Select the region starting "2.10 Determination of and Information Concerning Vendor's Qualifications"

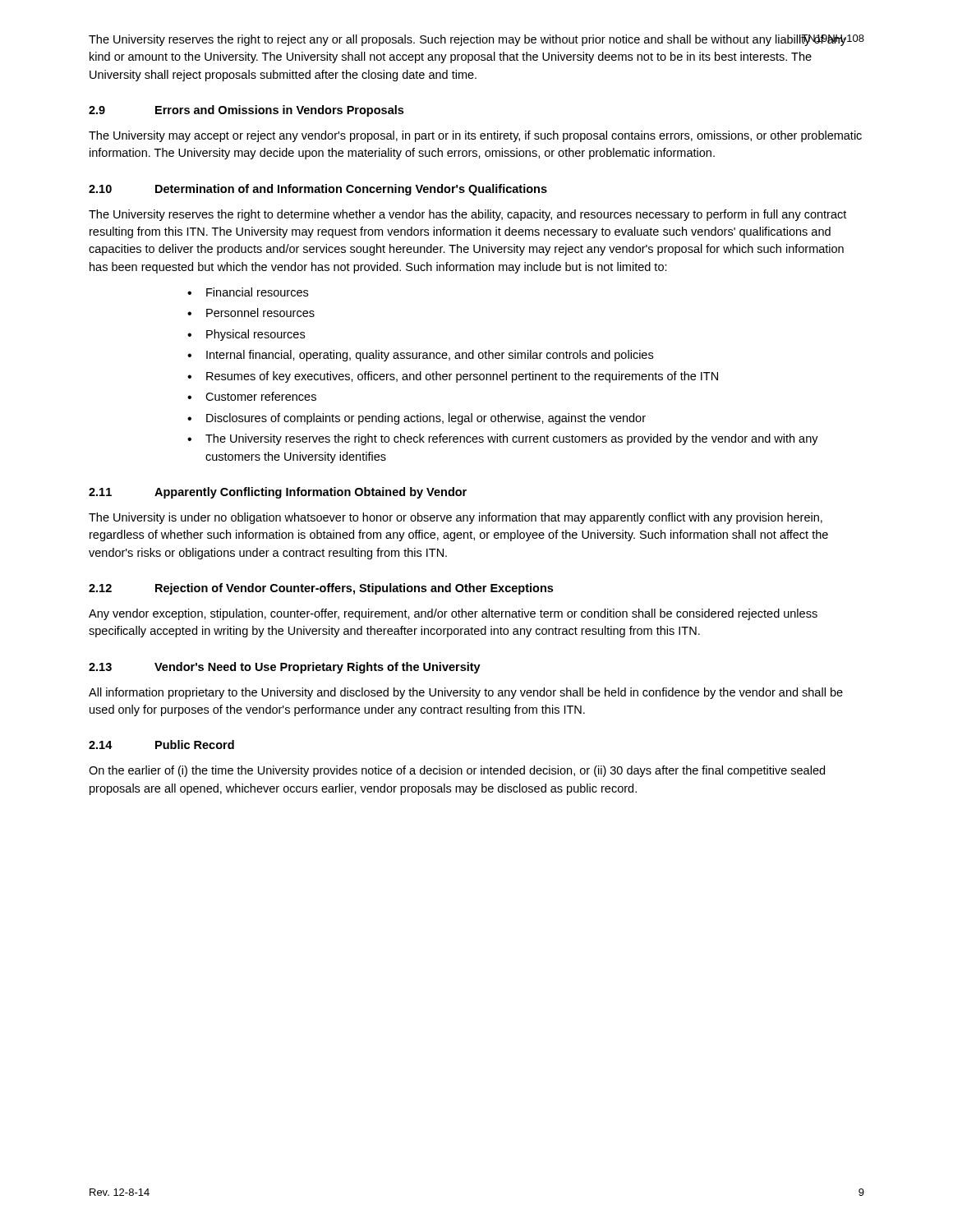[x=318, y=189]
